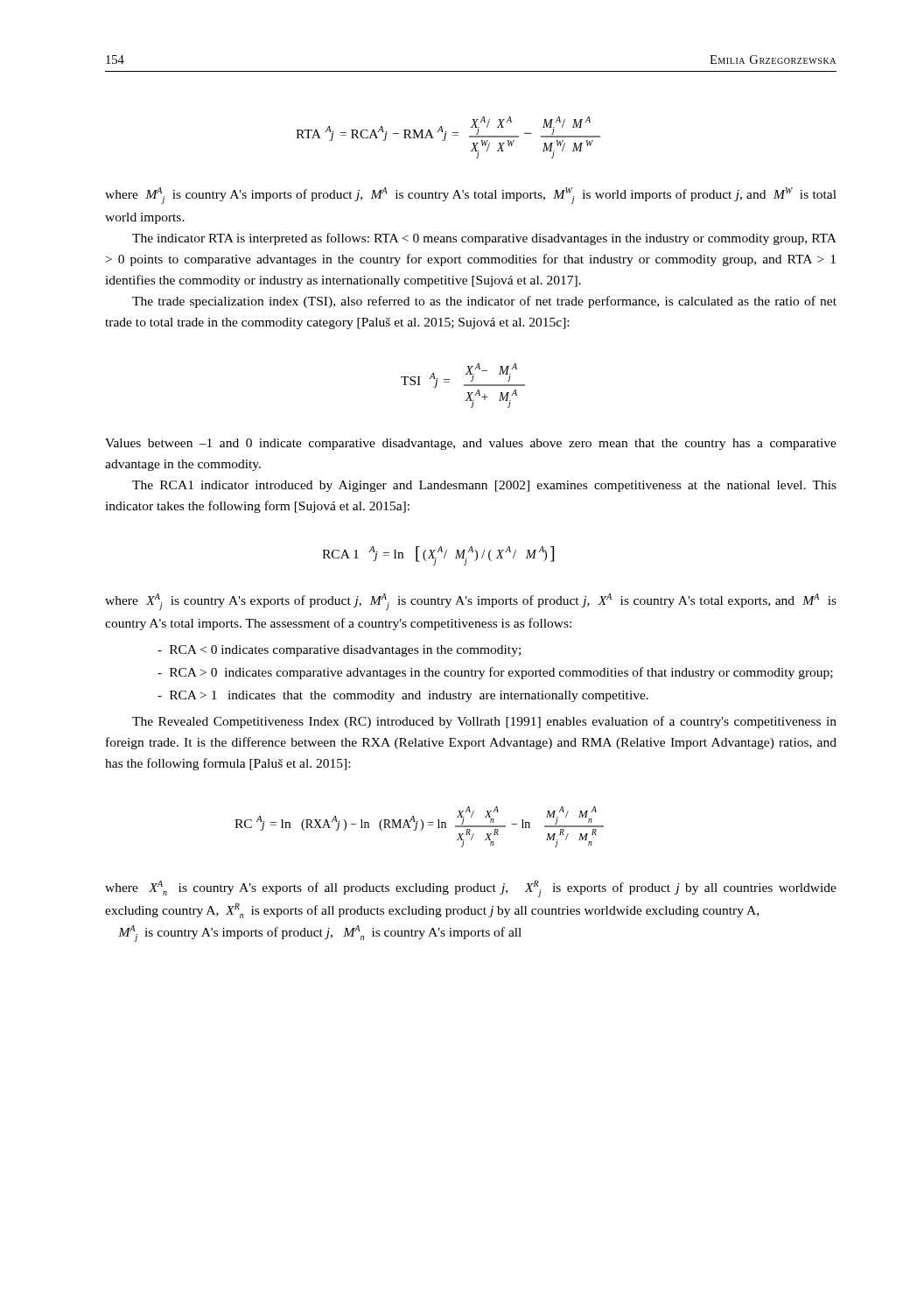Image resolution: width=924 pixels, height=1313 pixels.
Task: Select the block starting "RC A j = ln"
Action: (x=471, y=824)
